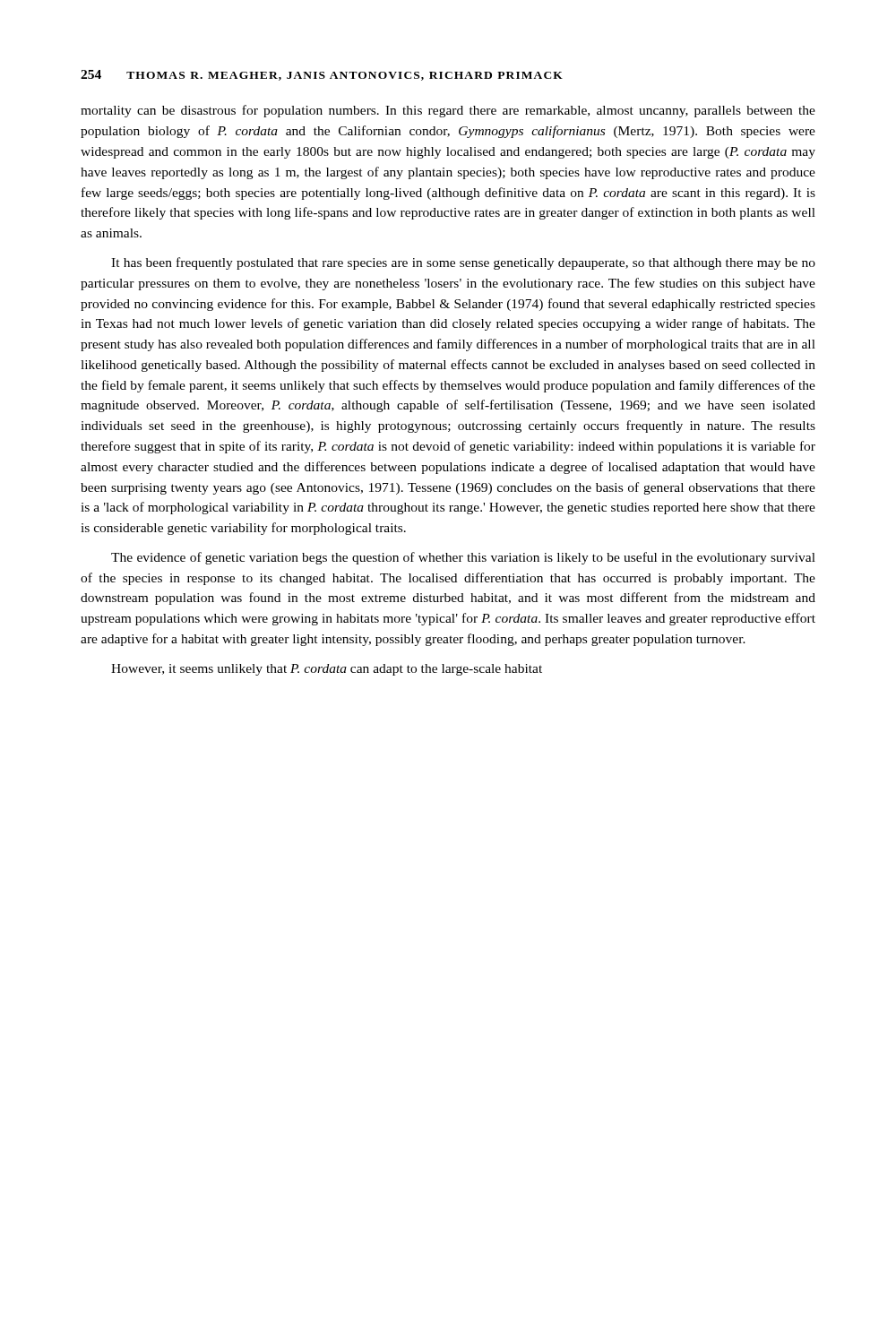Find the region starting "It has been frequently postulated"
Screen dimensions: 1344x896
click(448, 396)
